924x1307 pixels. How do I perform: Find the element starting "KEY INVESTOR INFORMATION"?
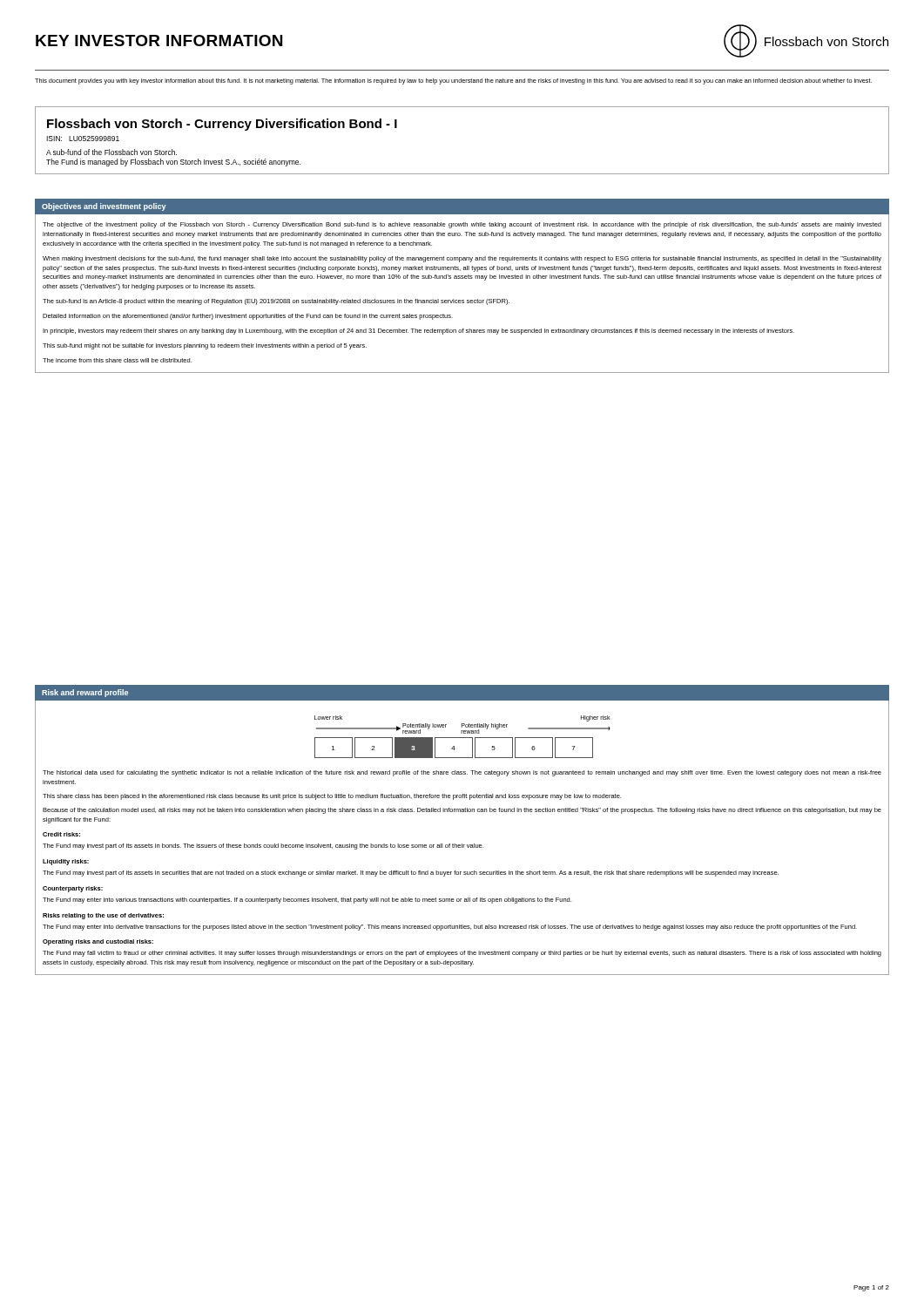click(159, 41)
